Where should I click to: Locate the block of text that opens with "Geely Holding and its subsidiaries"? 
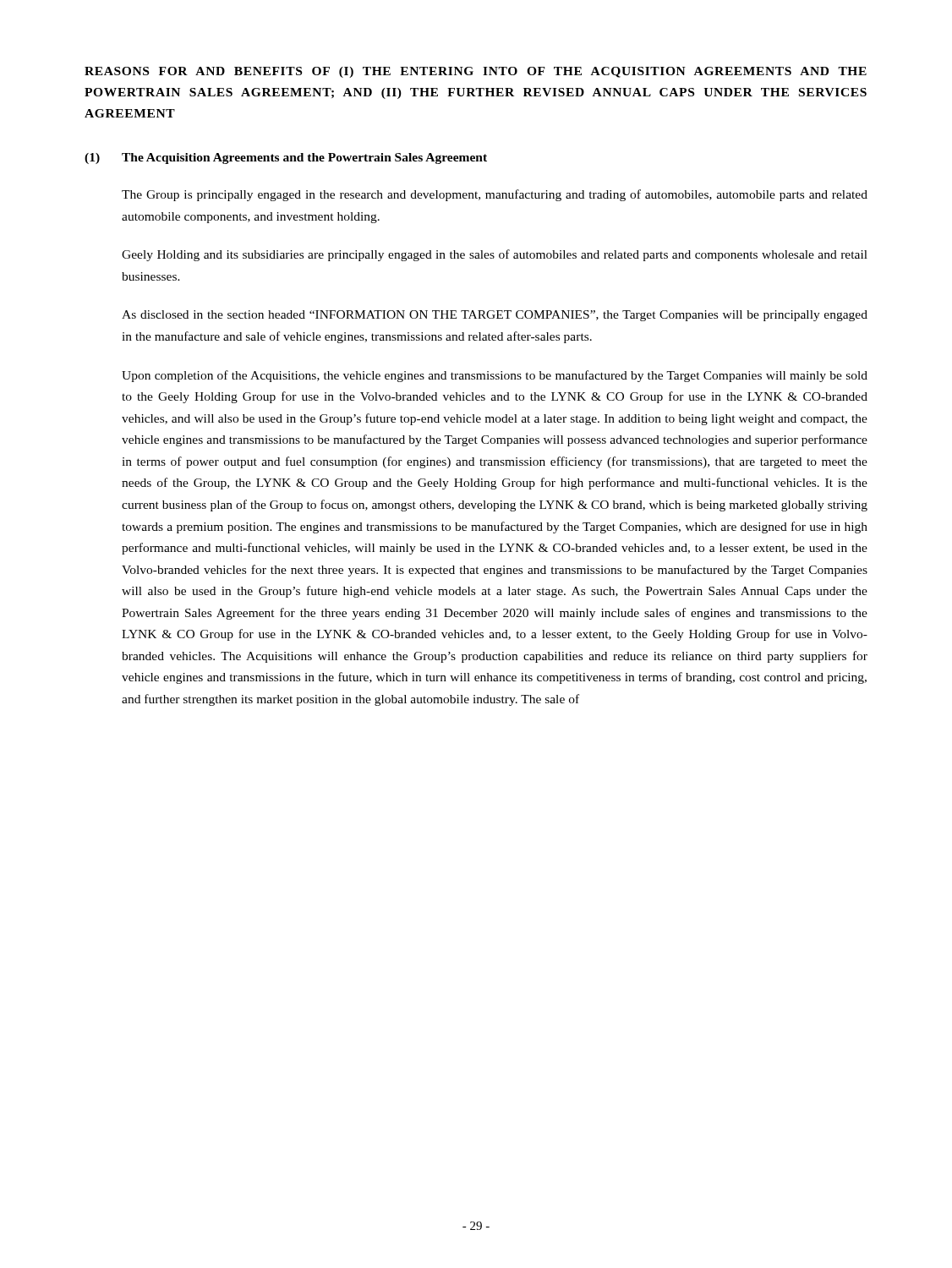click(495, 265)
